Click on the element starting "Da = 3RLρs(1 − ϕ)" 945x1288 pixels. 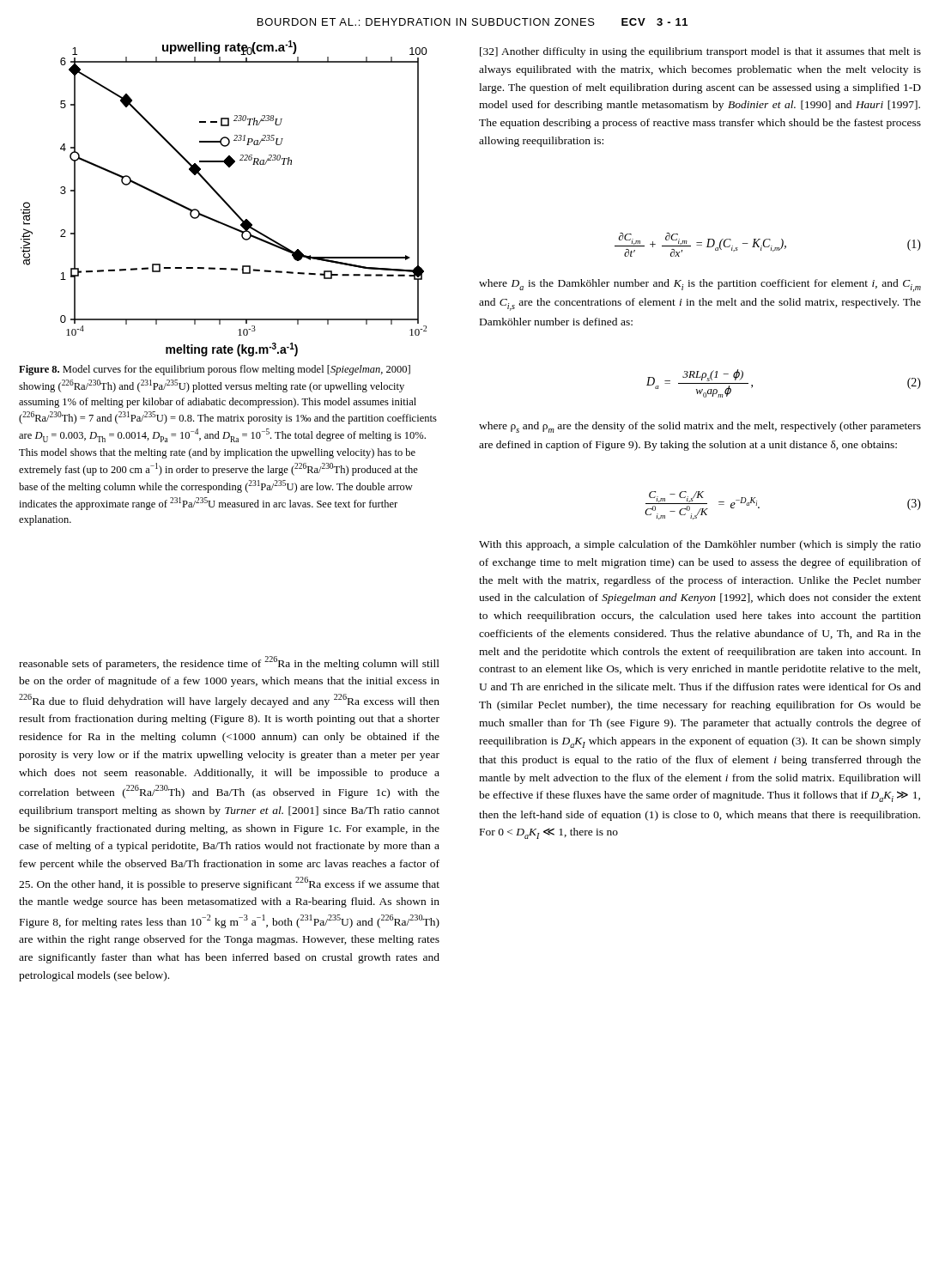coord(700,383)
